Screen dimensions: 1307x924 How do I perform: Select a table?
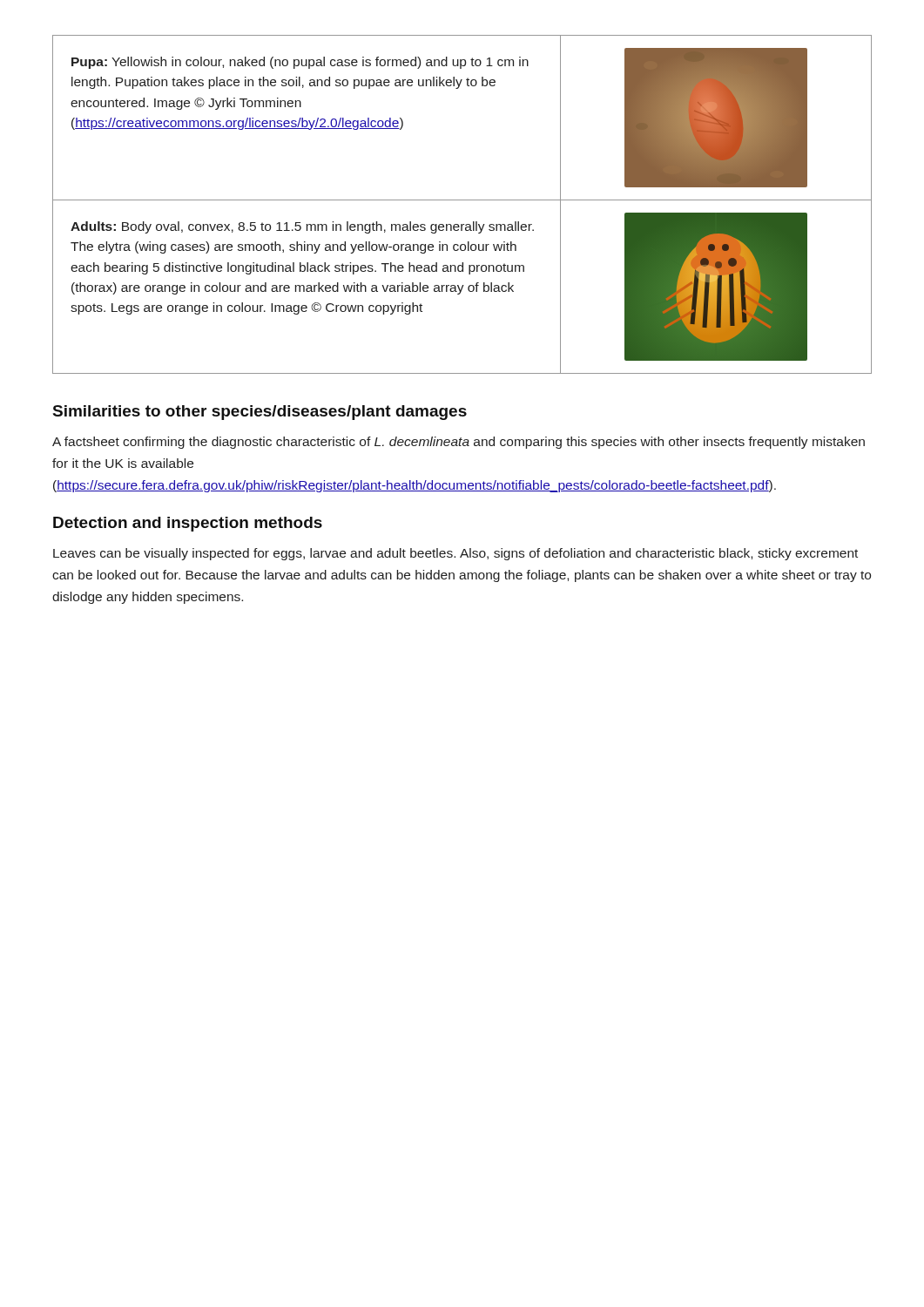(462, 204)
